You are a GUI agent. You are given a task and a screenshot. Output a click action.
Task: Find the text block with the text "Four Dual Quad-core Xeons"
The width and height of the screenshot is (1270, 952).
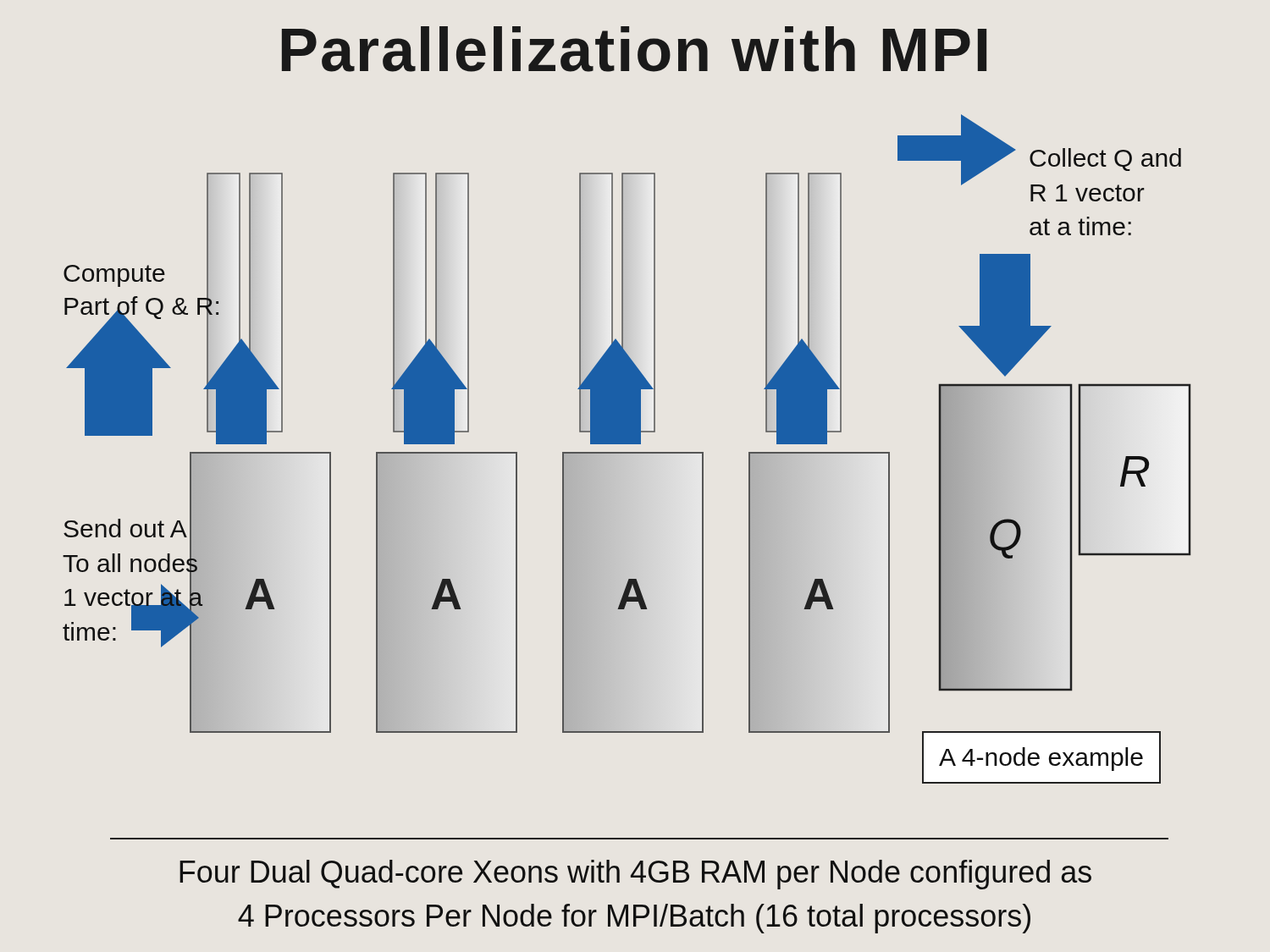pyautogui.click(x=635, y=894)
